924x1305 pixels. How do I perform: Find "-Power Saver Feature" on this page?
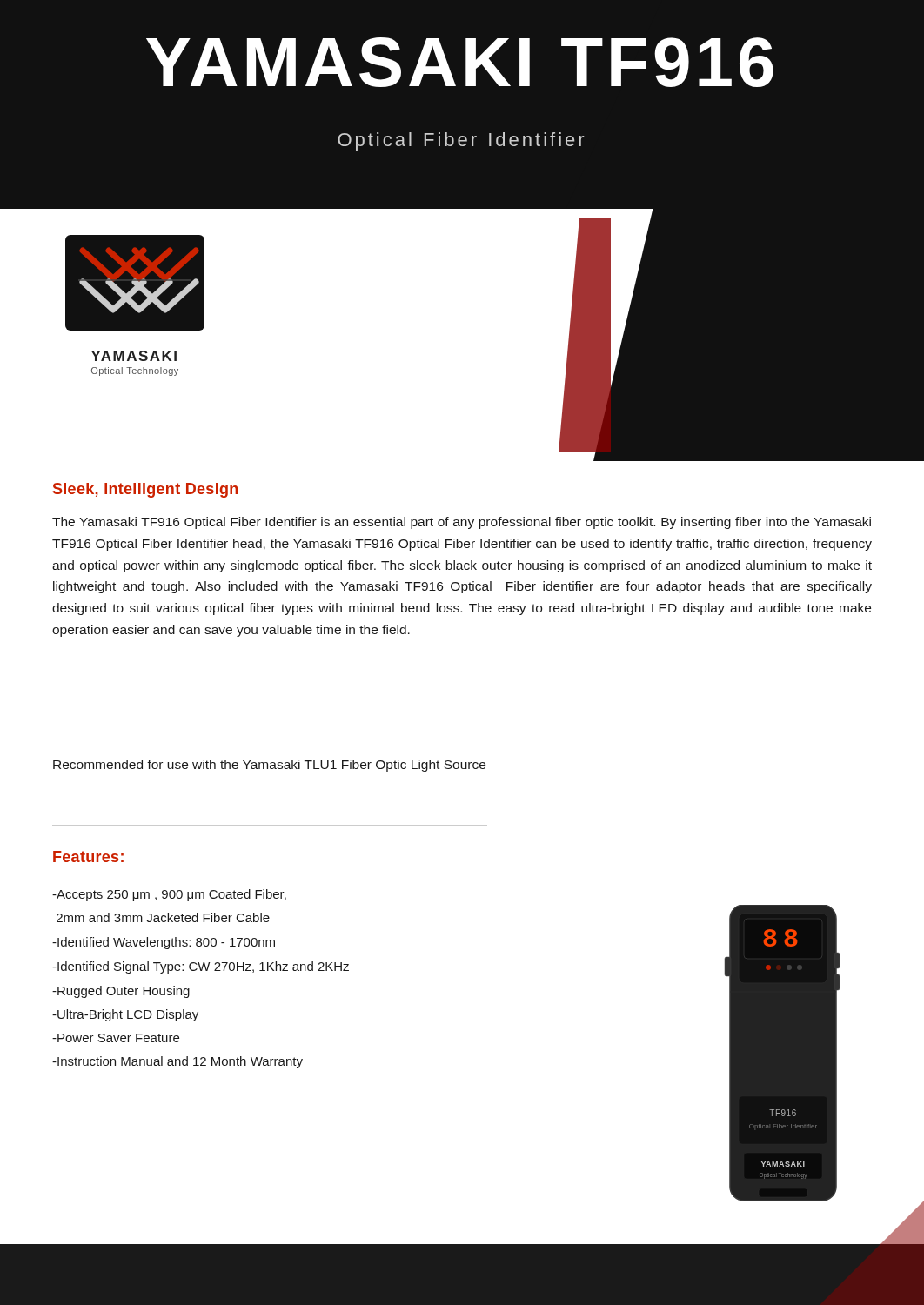tap(116, 1037)
